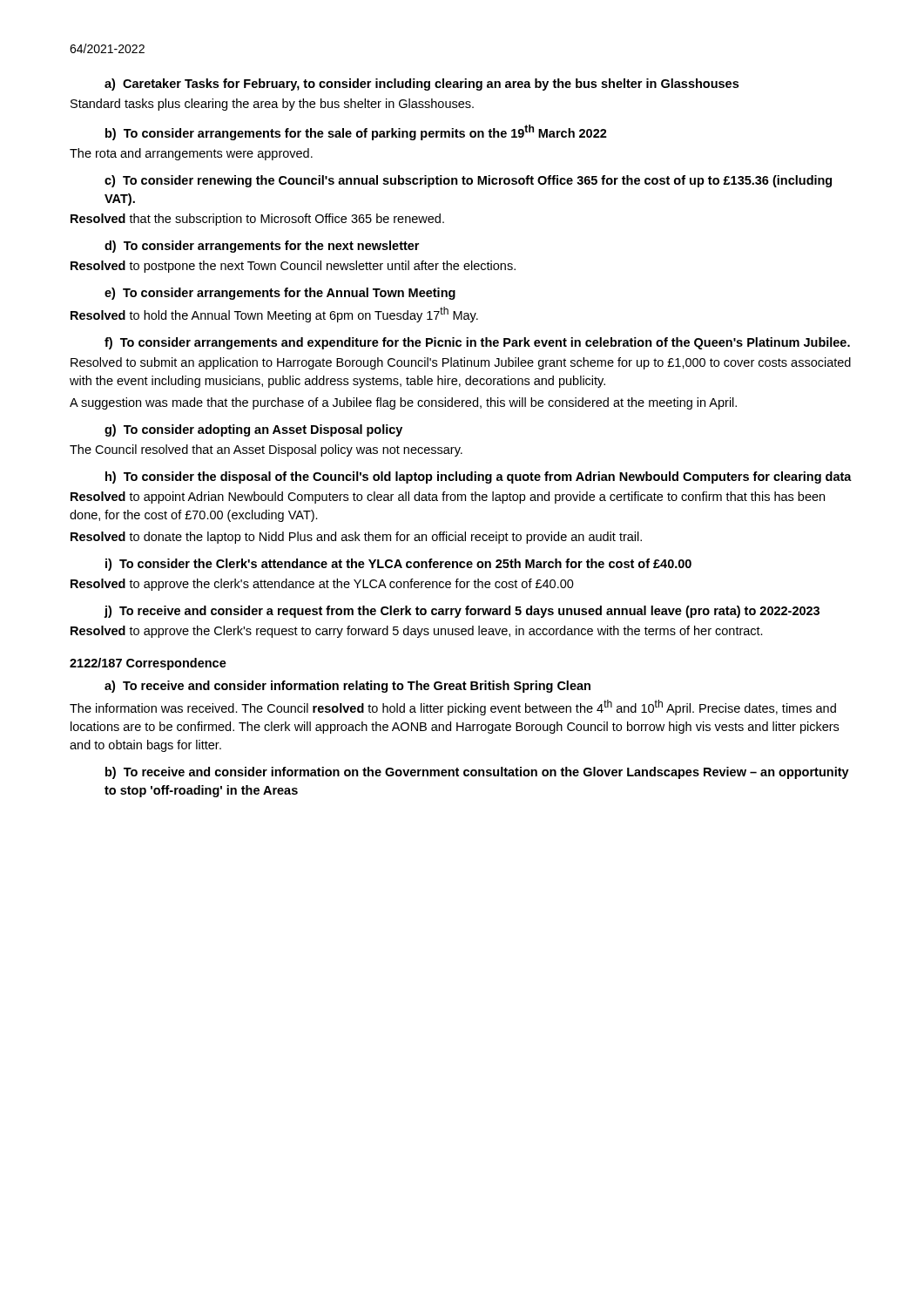Select the element starting "i) To consider the Clerk's"
This screenshot has height=1307, width=924.
click(x=462, y=574)
